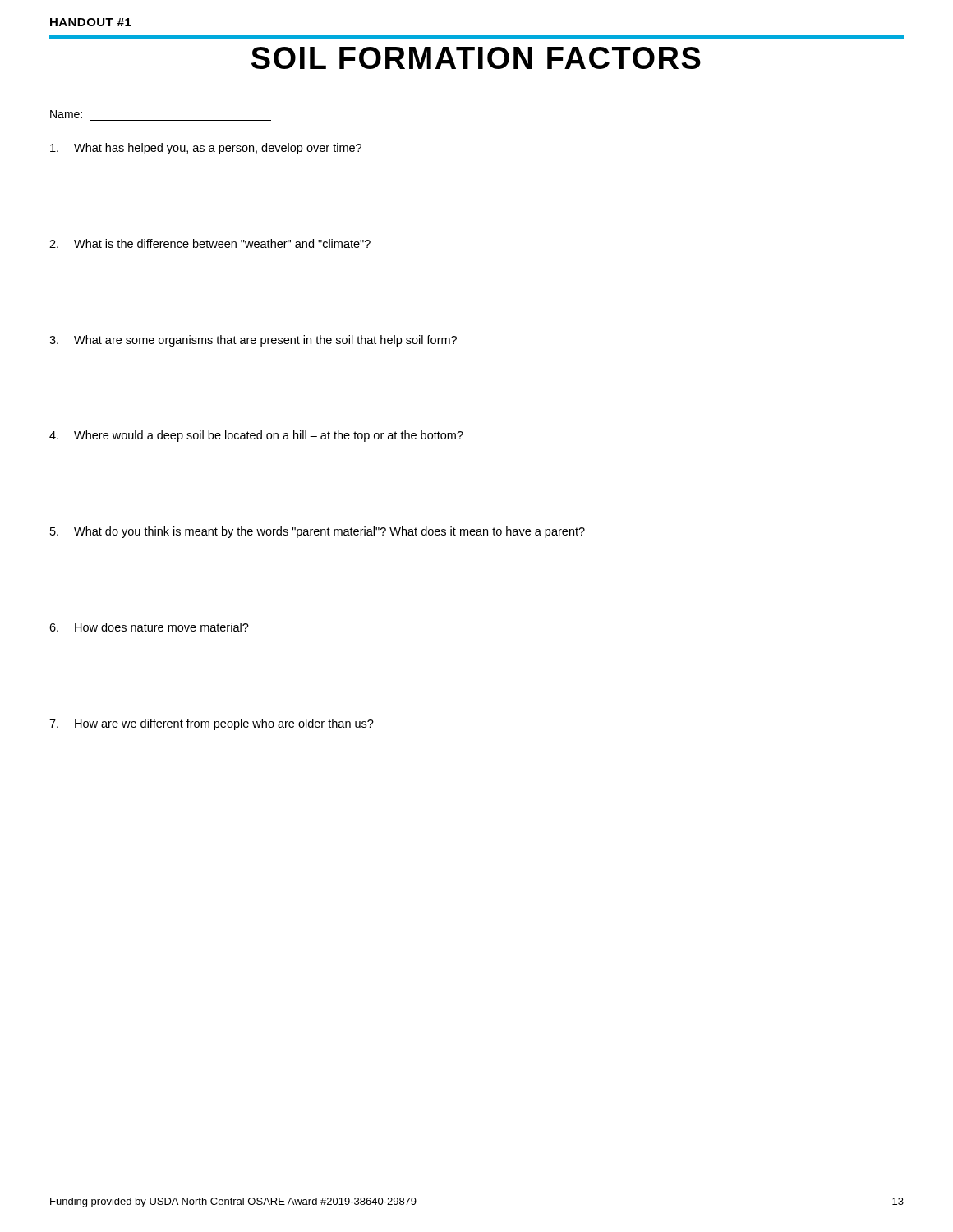The width and height of the screenshot is (953, 1232).
Task: Locate the text starting "What has helped you, as a"
Action: click(206, 149)
